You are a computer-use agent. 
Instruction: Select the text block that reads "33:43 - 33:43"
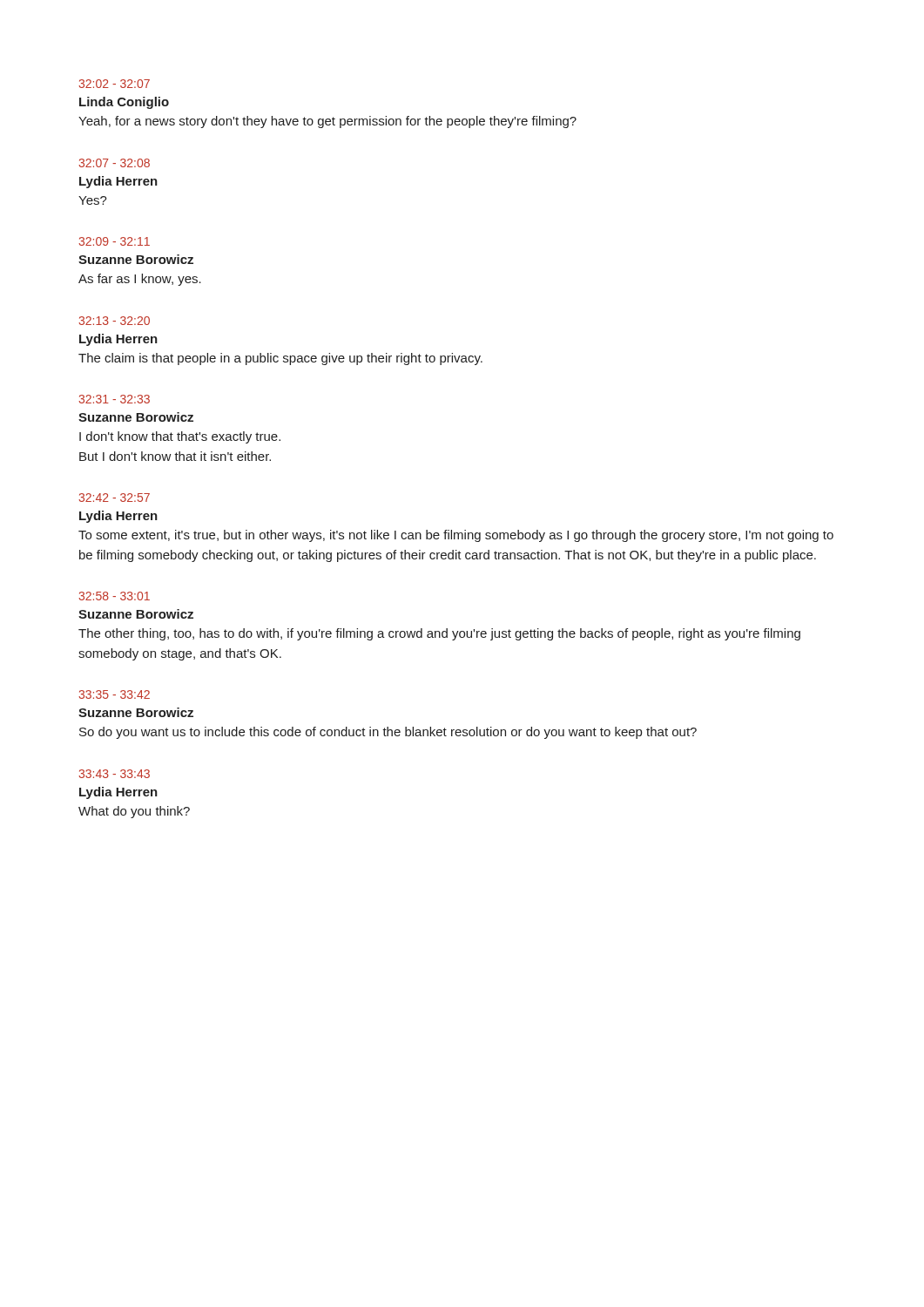(114, 774)
